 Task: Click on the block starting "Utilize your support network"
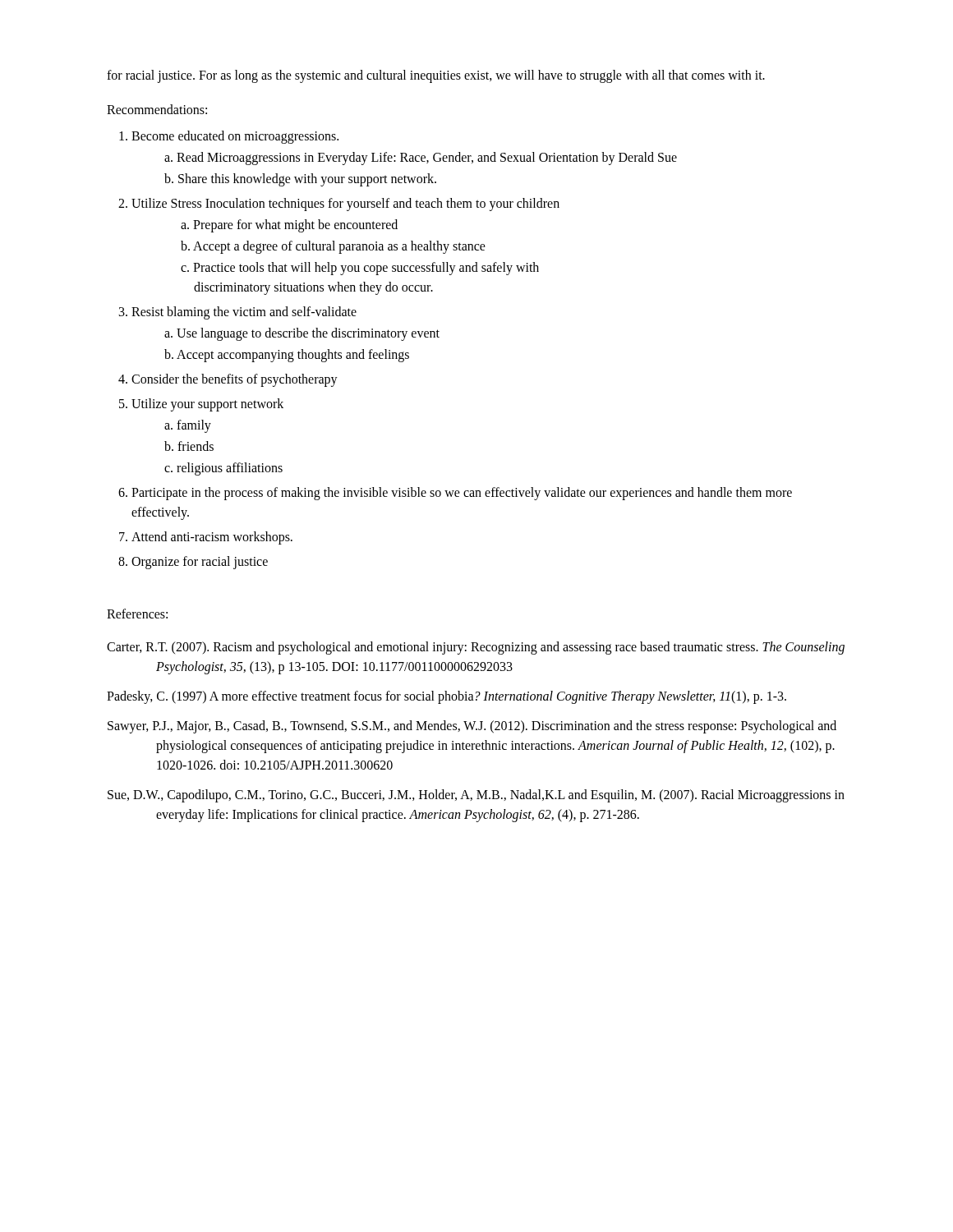pyautogui.click(x=207, y=405)
